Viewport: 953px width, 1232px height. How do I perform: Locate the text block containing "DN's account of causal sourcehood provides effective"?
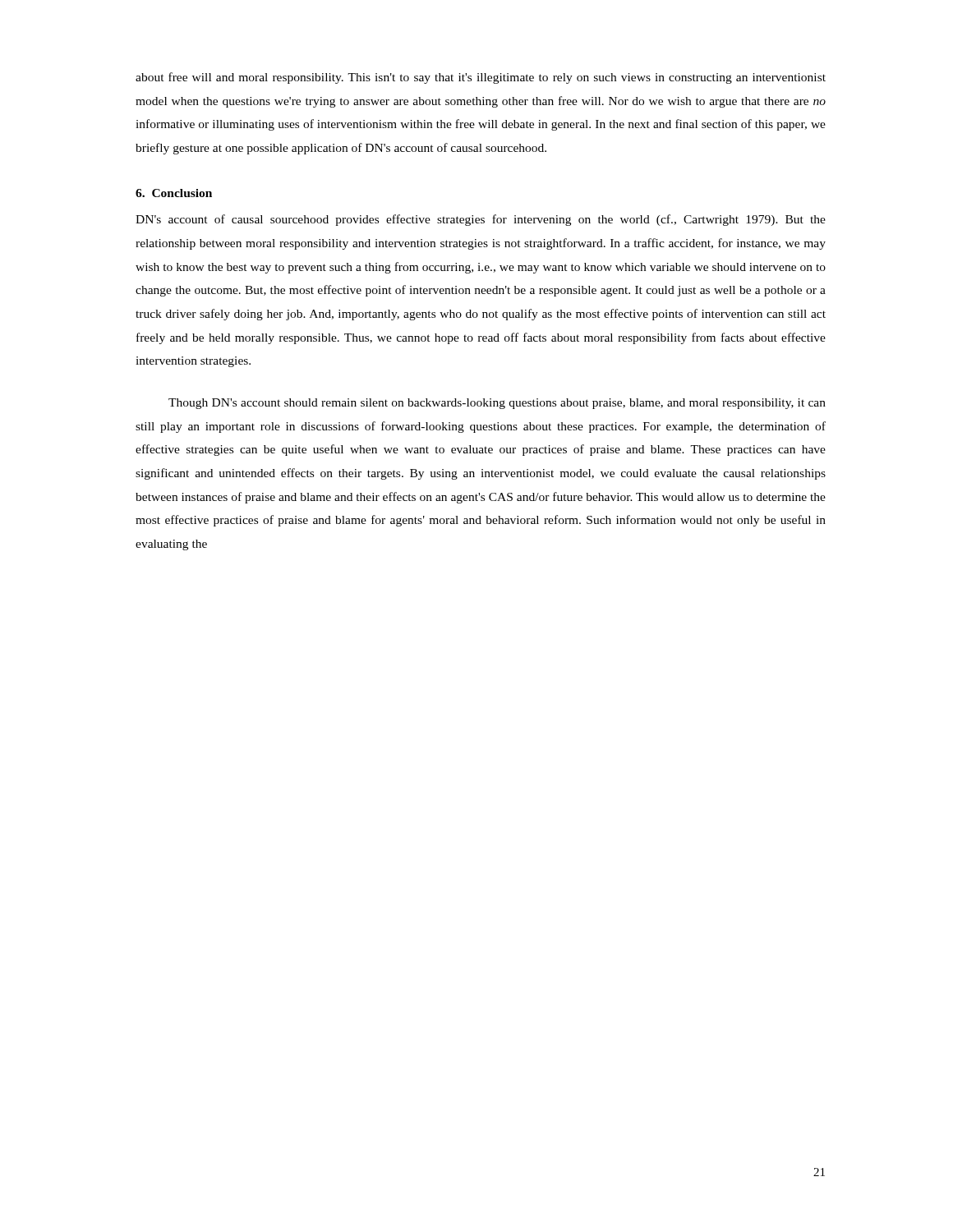(481, 291)
